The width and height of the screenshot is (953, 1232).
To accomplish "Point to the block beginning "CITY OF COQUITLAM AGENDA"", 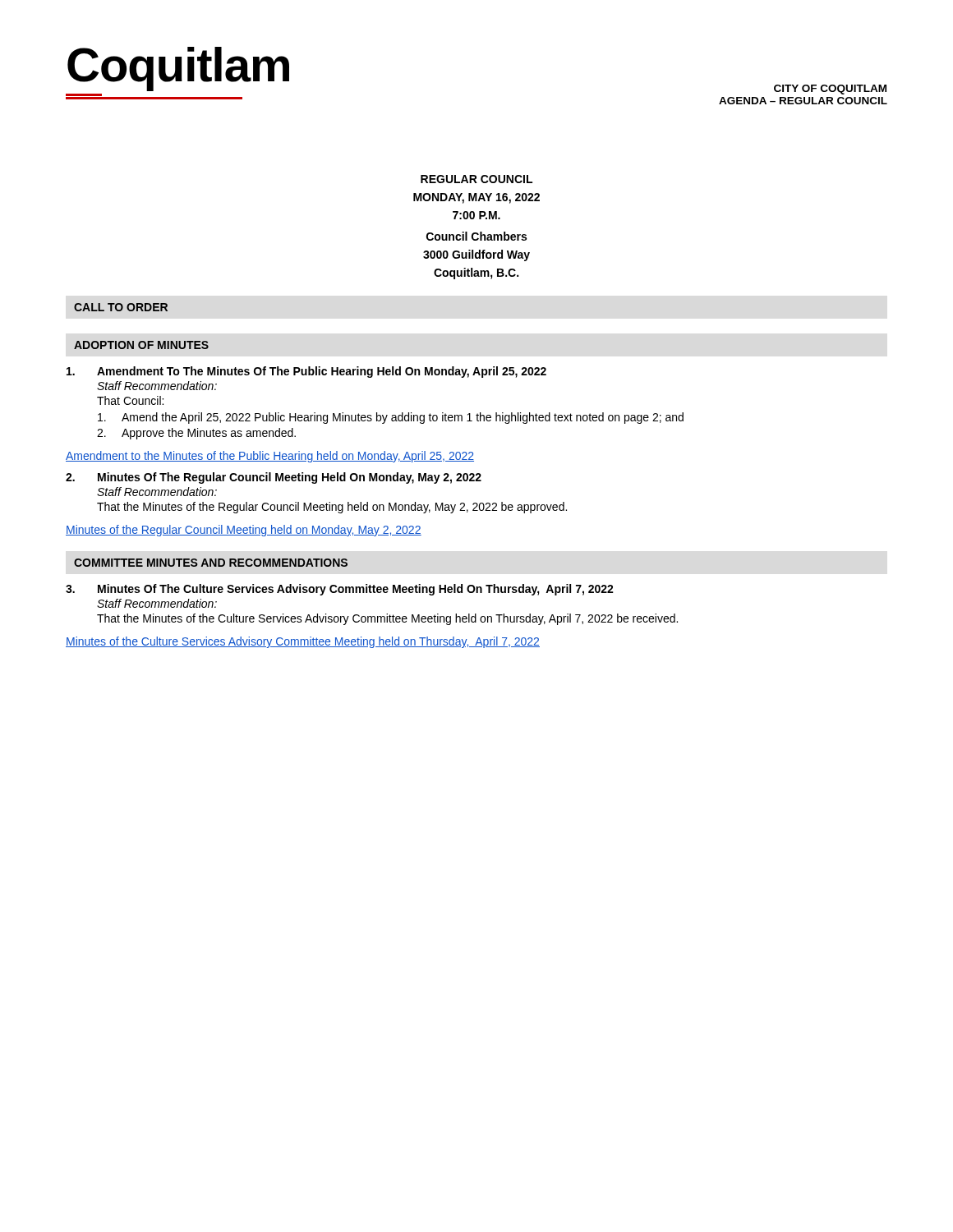I will pyautogui.click(x=803, y=94).
